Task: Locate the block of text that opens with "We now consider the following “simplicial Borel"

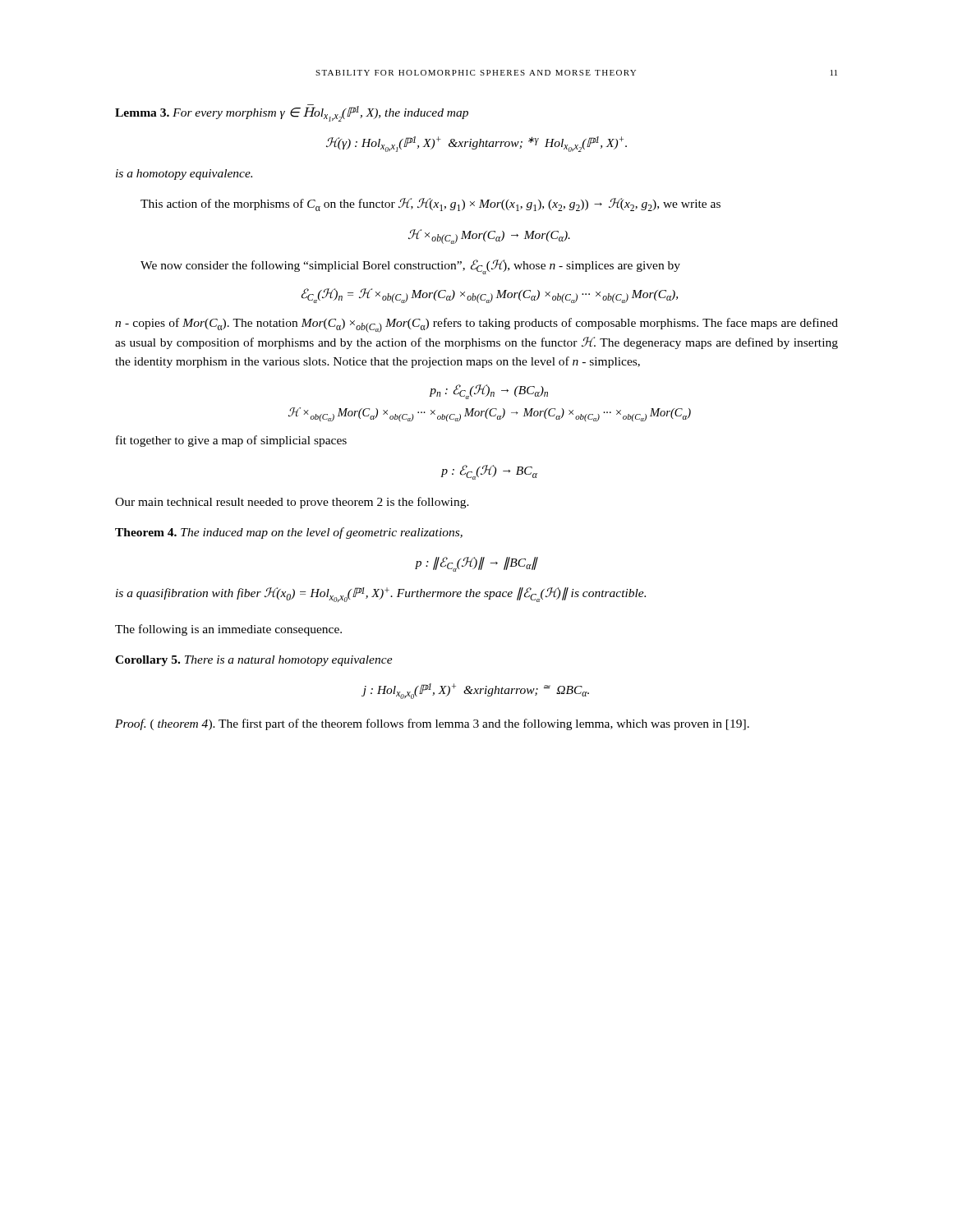Action: click(476, 369)
